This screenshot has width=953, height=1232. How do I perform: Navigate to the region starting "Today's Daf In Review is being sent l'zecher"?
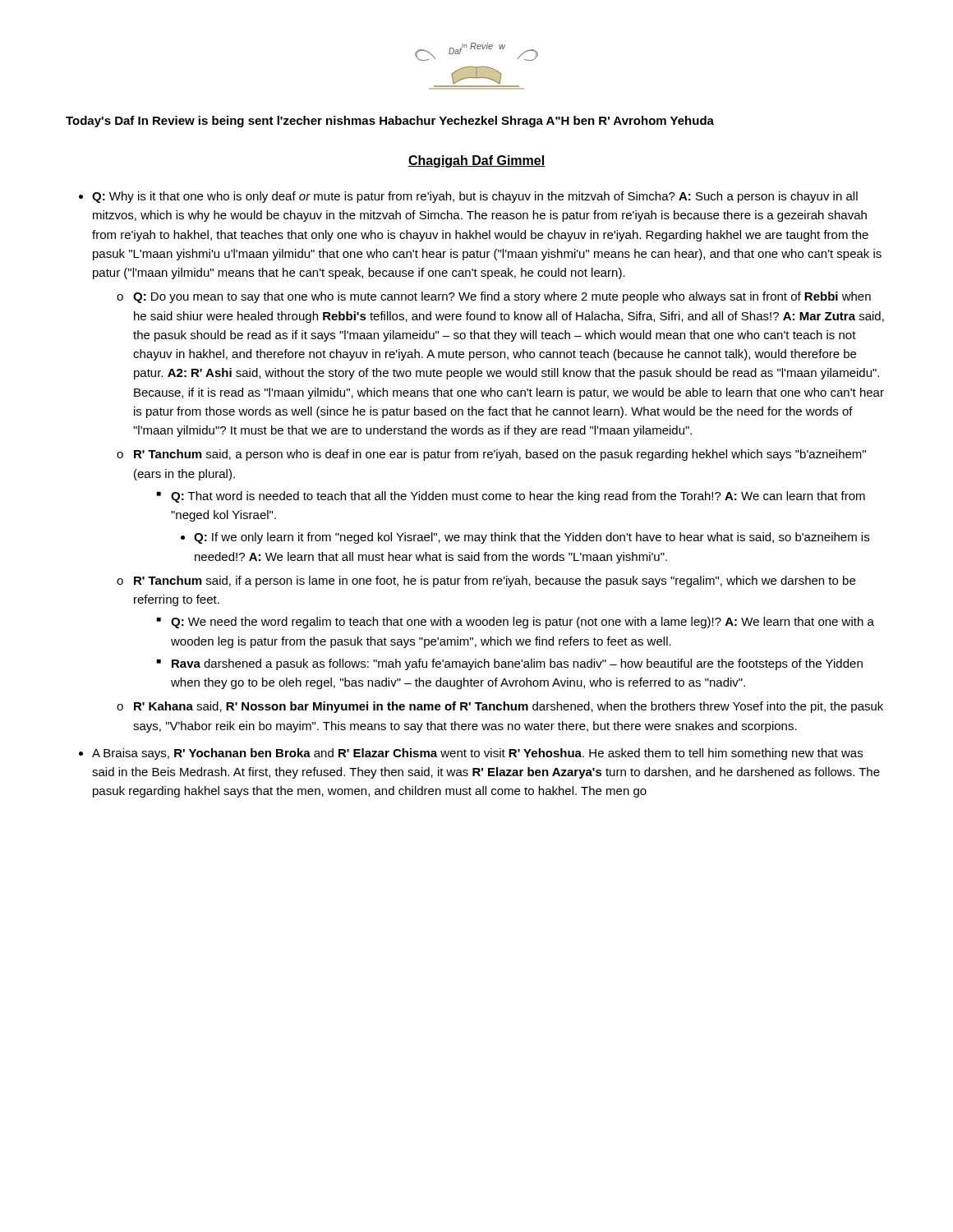[x=390, y=120]
